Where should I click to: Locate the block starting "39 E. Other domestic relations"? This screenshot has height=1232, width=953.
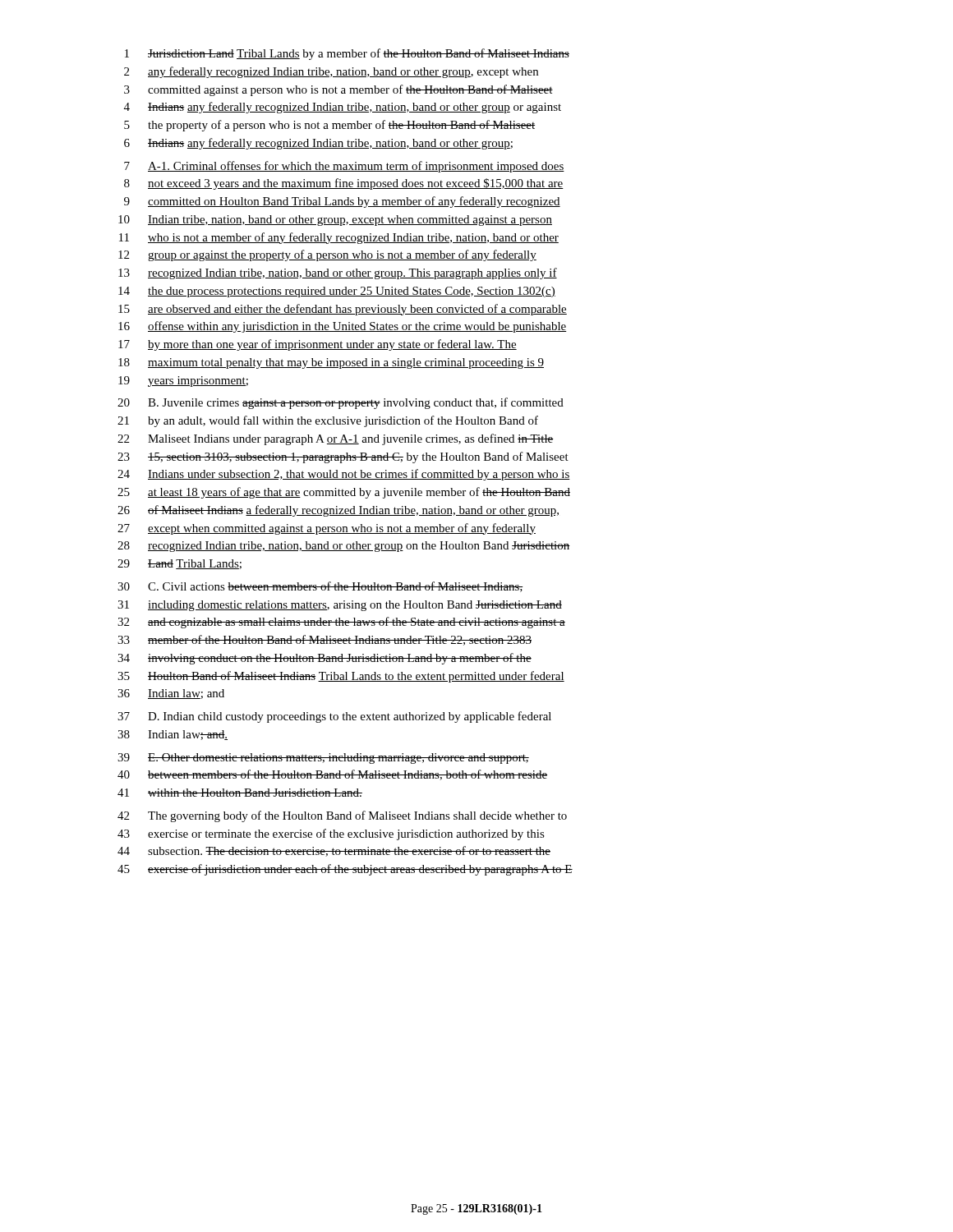pyautogui.click(x=493, y=775)
